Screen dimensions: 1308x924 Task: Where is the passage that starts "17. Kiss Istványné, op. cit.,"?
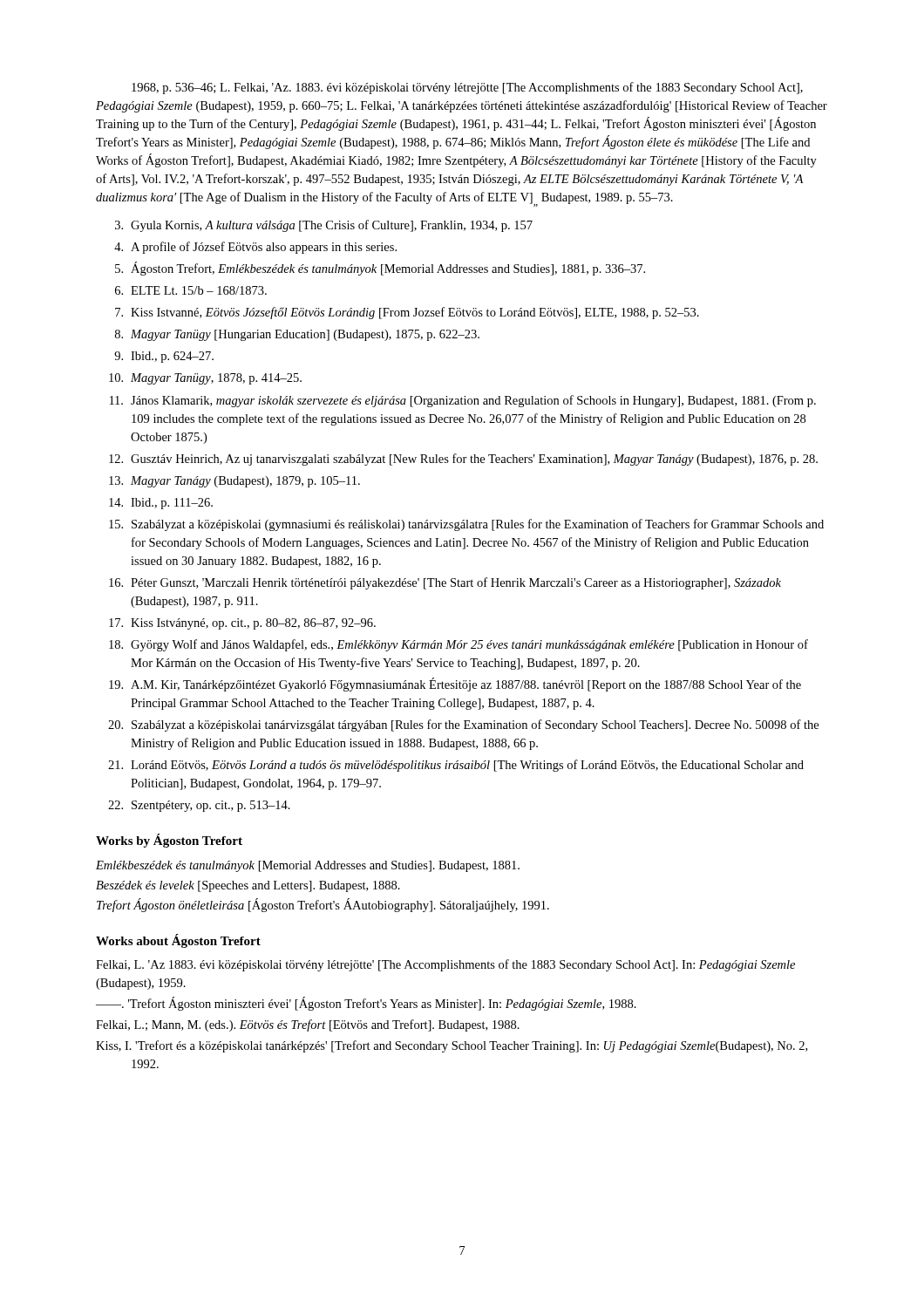coord(242,624)
